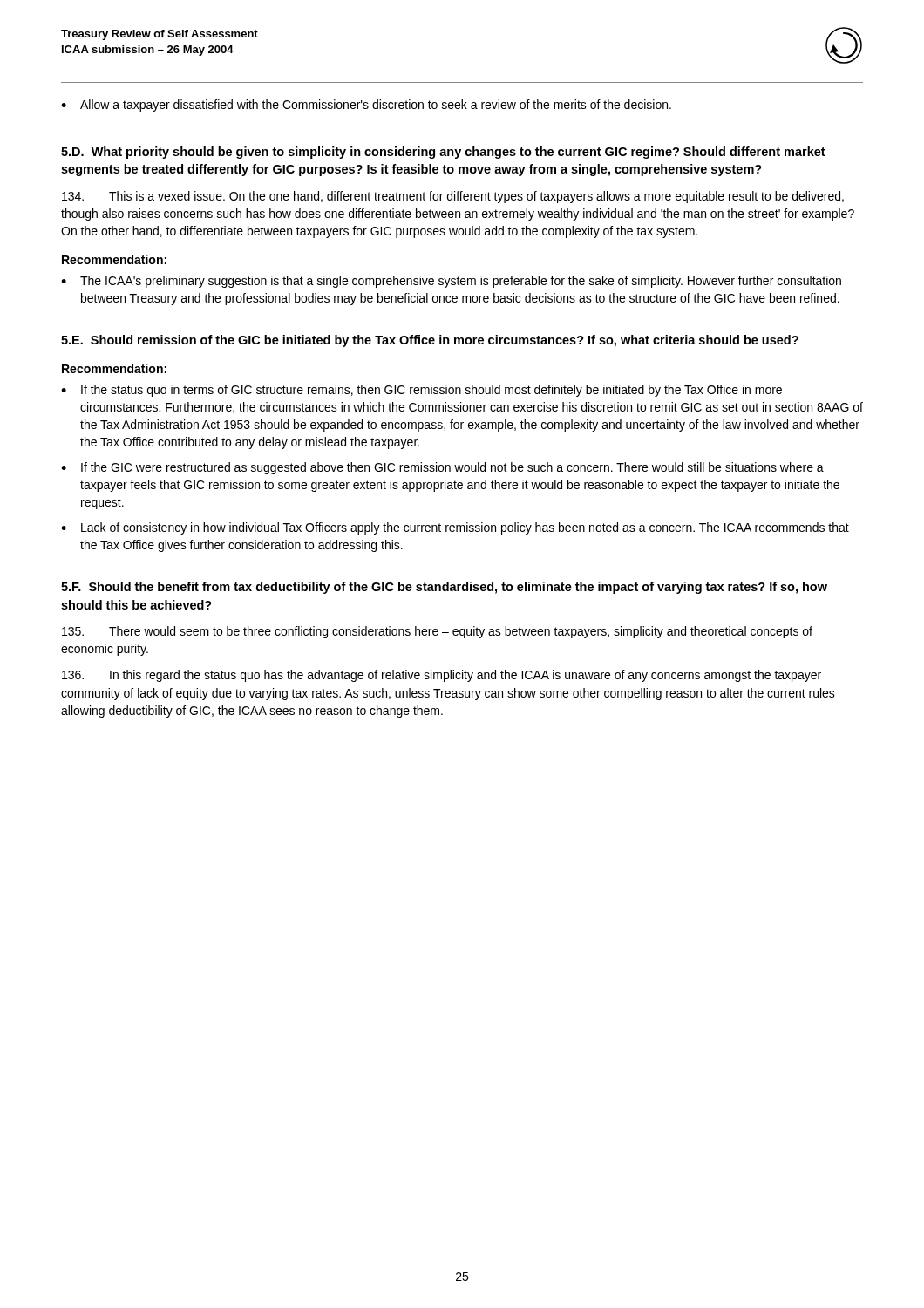The width and height of the screenshot is (924, 1308).
Task: Click the passage that begins "• If the status quo in"
Action: (x=462, y=416)
